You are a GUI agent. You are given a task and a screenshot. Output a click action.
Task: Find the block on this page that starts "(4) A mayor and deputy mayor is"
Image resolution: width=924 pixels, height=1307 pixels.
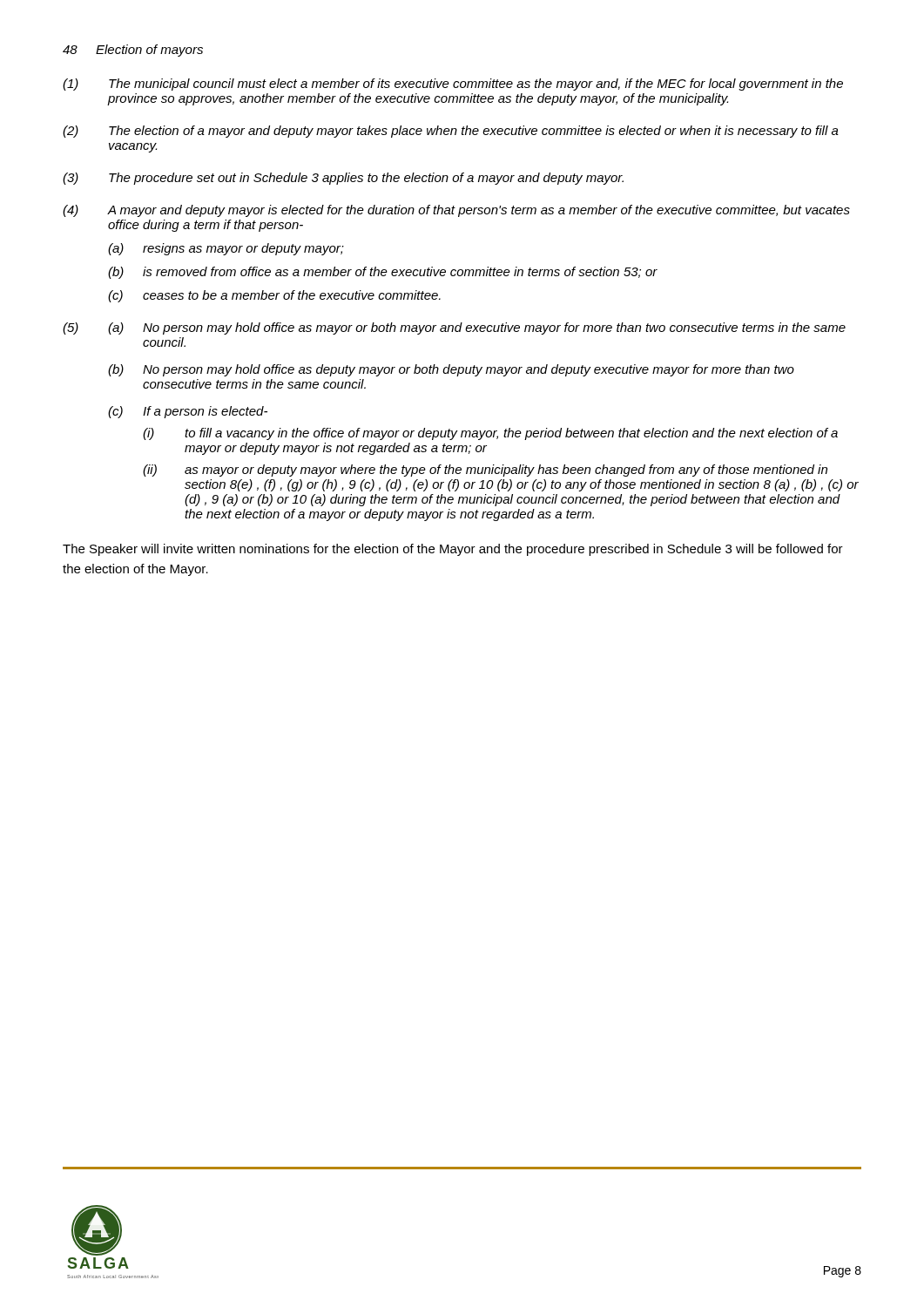[x=456, y=211]
